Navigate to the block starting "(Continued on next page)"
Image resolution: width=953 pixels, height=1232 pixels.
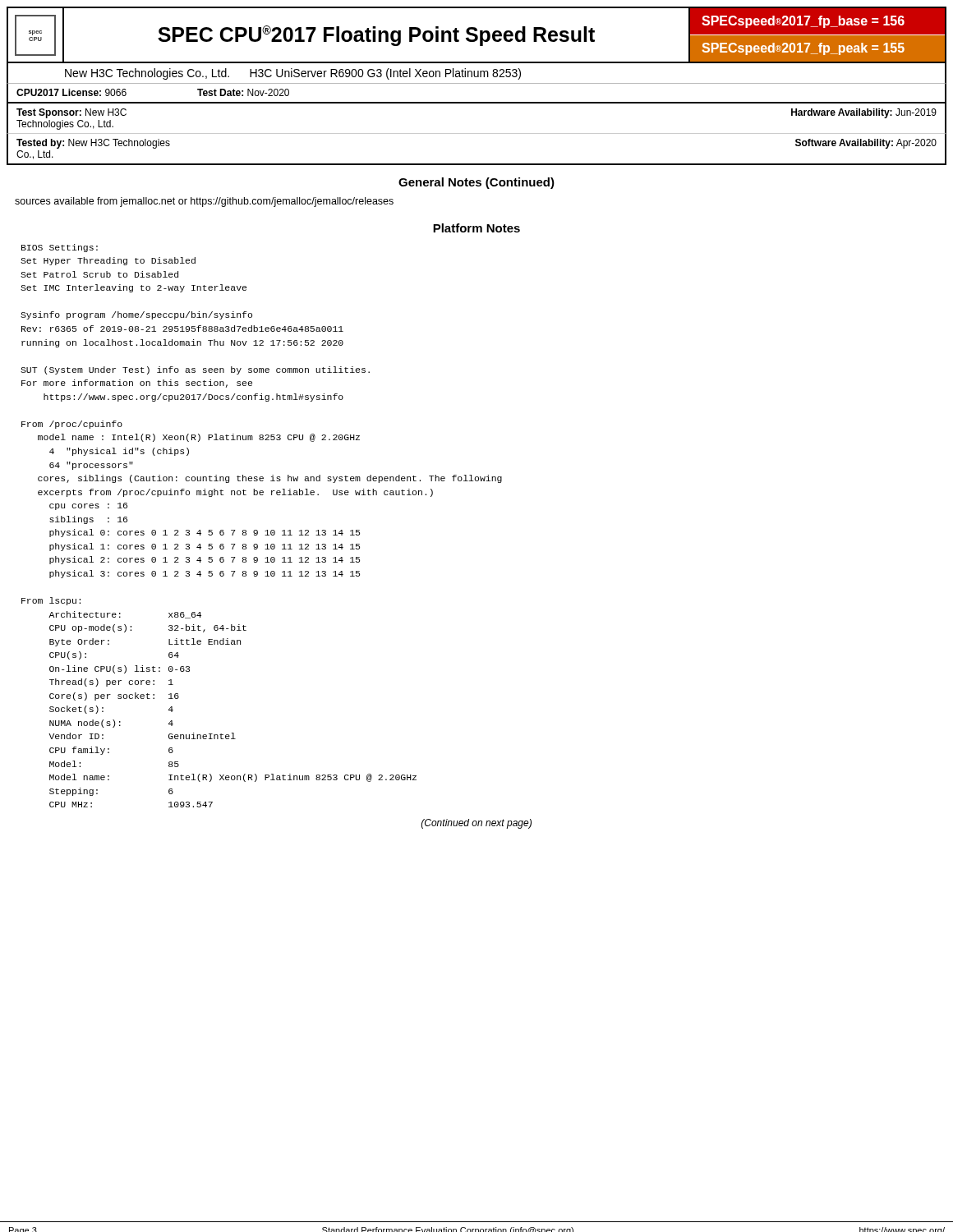(x=476, y=823)
